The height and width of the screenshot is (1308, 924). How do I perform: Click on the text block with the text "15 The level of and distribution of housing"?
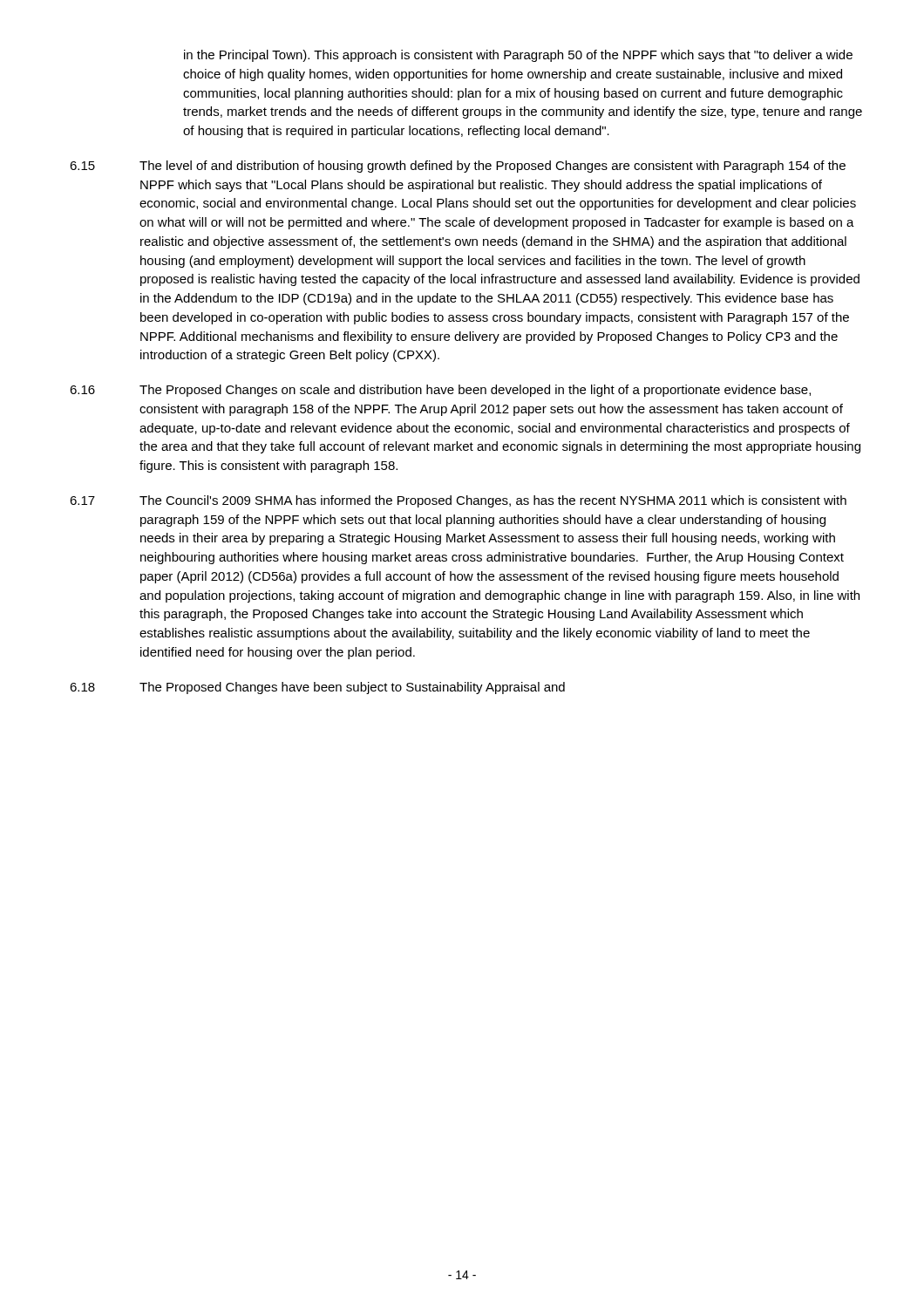click(466, 260)
